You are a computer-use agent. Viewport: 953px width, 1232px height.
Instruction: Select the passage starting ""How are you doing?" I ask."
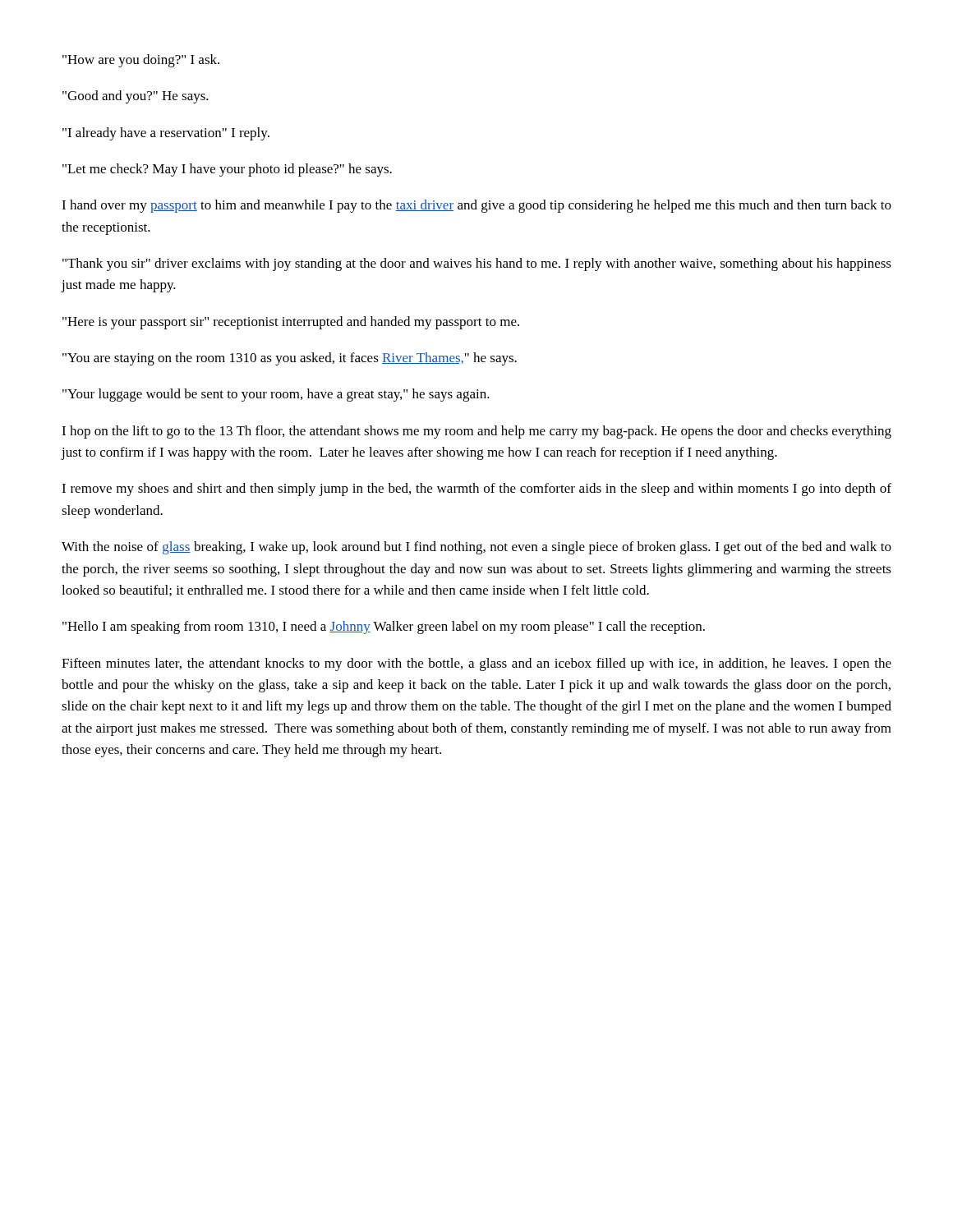click(x=141, y=60)
